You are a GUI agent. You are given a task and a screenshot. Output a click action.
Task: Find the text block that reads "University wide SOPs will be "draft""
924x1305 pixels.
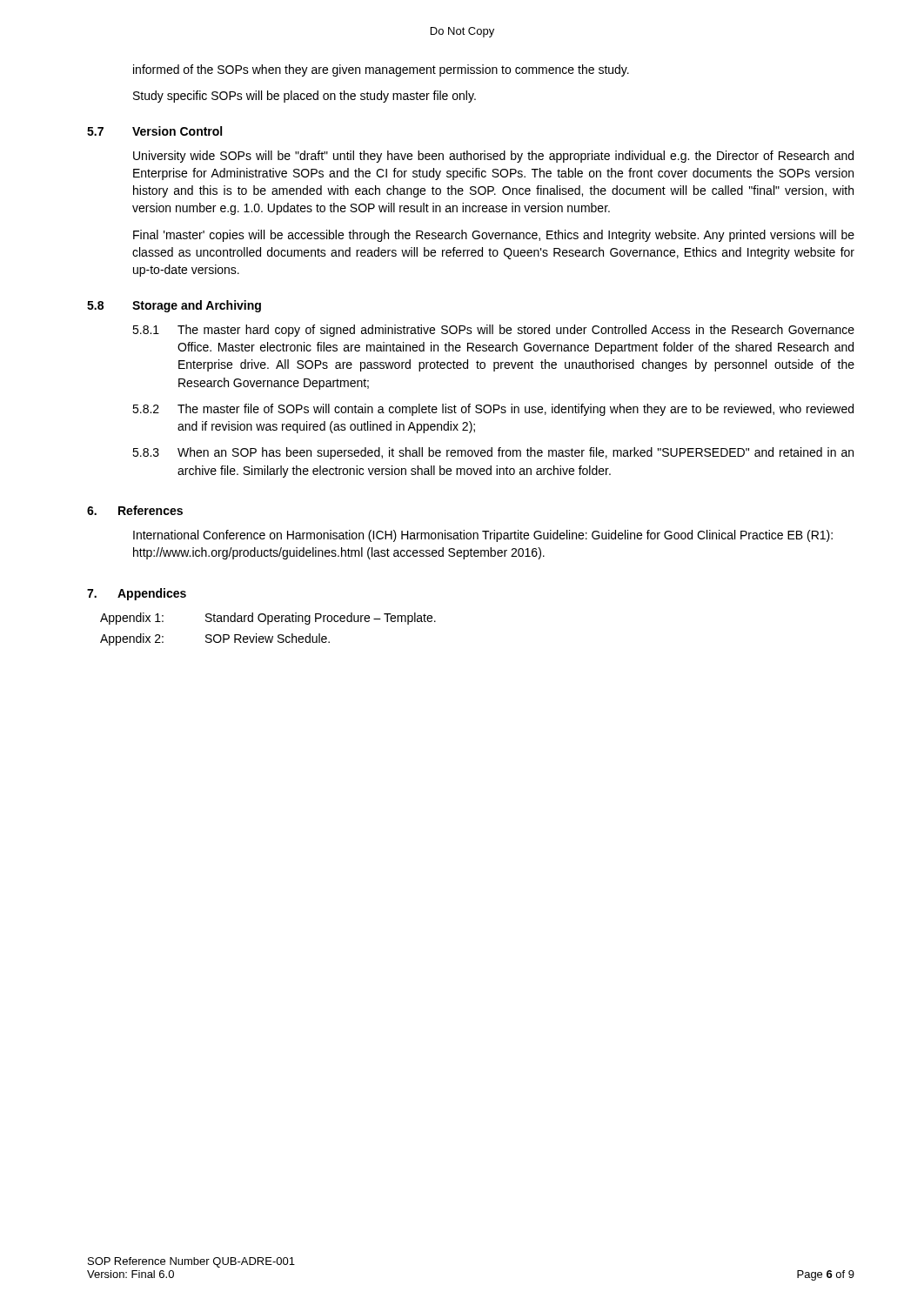[493, 182]
